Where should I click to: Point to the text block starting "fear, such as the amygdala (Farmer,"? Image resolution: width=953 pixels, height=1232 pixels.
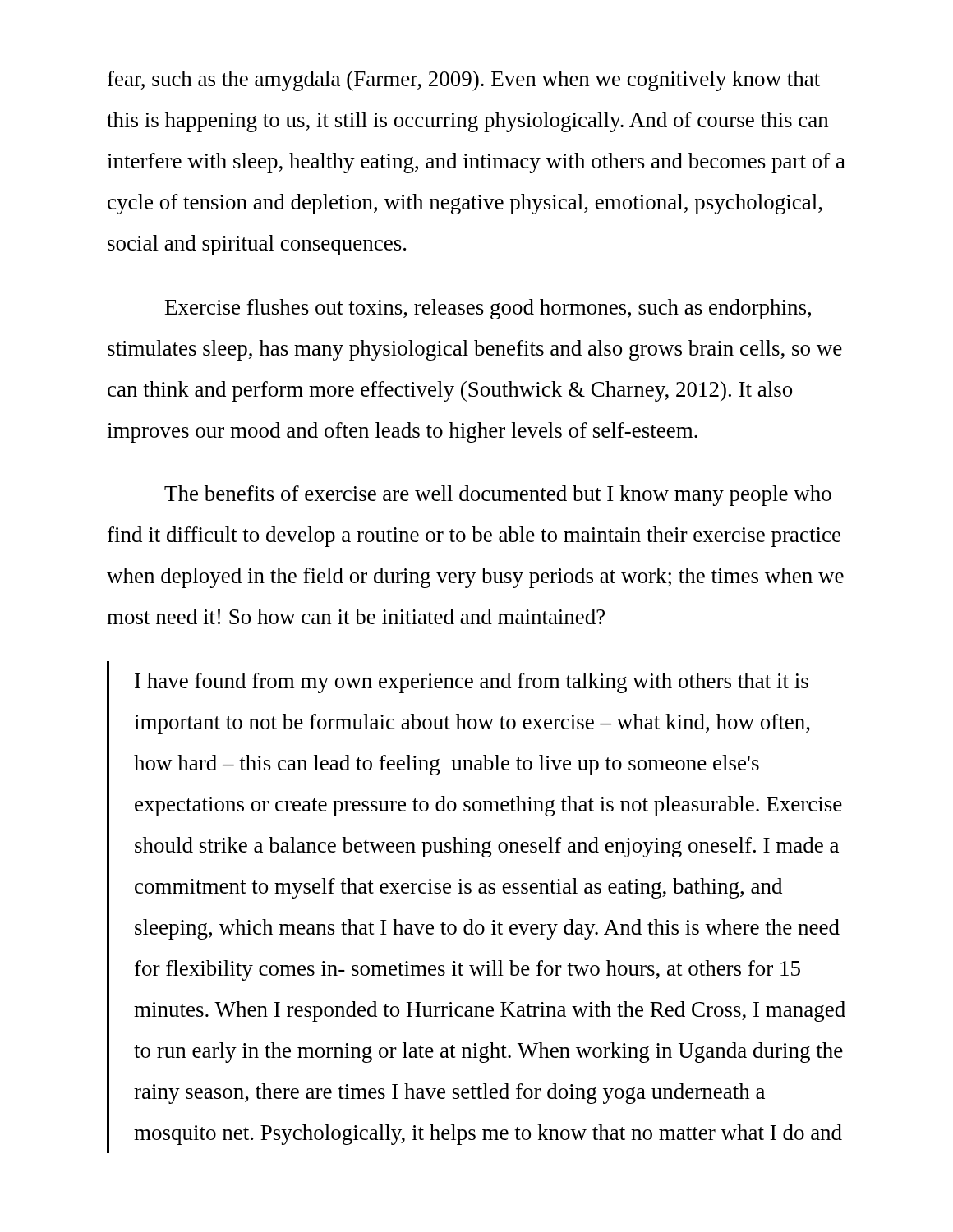pyautogui.click(x=476, y=606)
